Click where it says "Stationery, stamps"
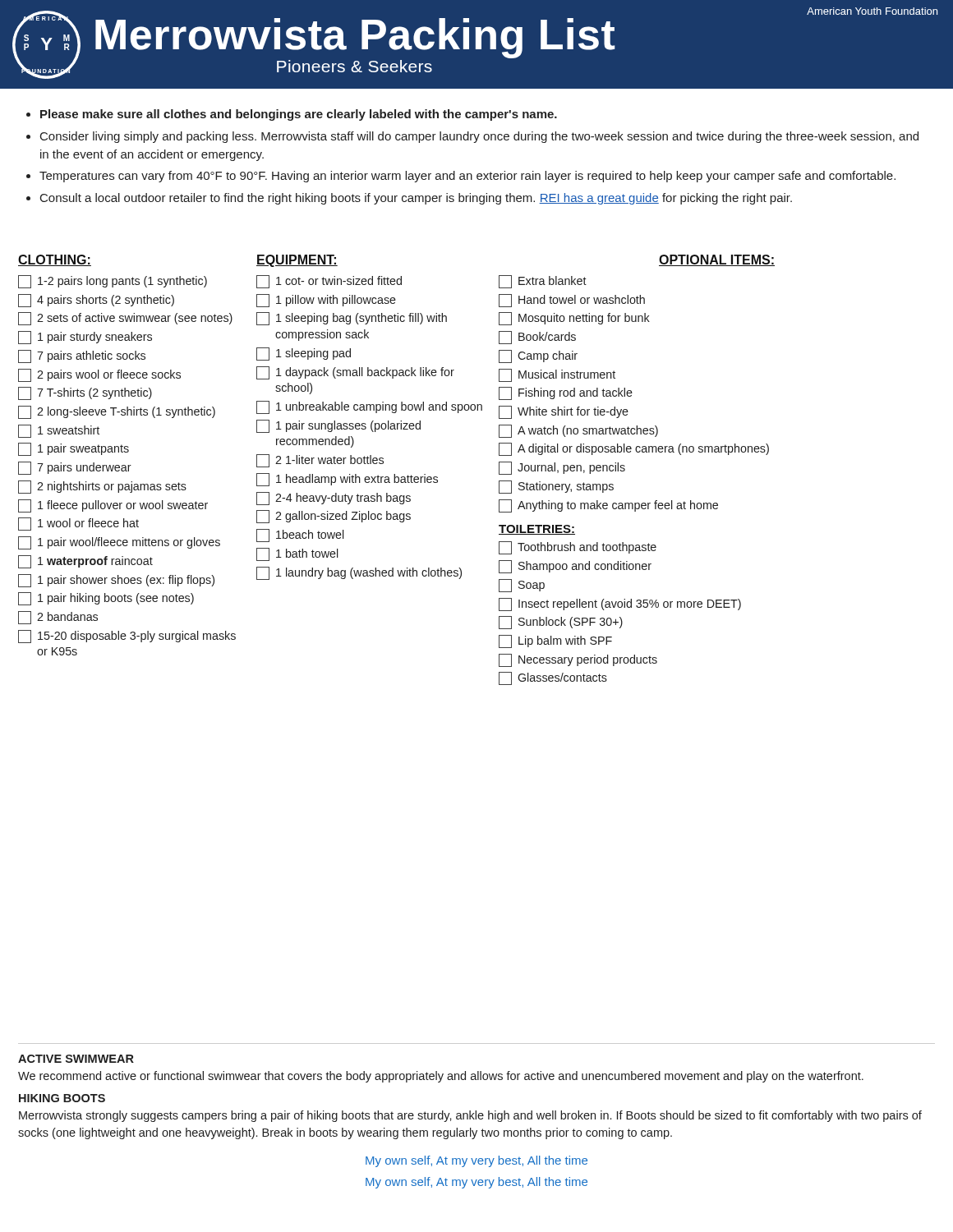953x1232 pixels. 556,487
